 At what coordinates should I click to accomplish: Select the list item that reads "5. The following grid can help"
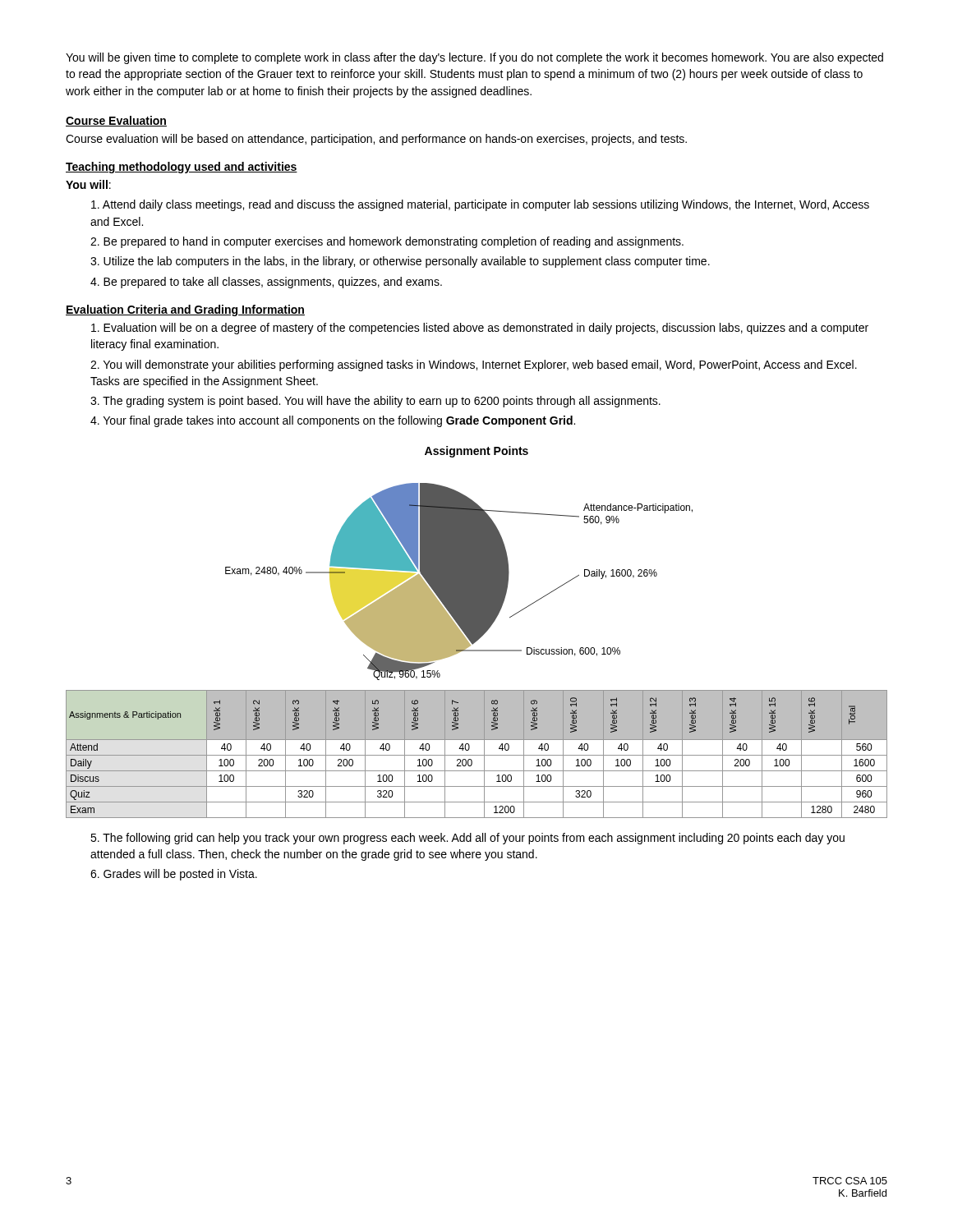[x=468, y=846]
